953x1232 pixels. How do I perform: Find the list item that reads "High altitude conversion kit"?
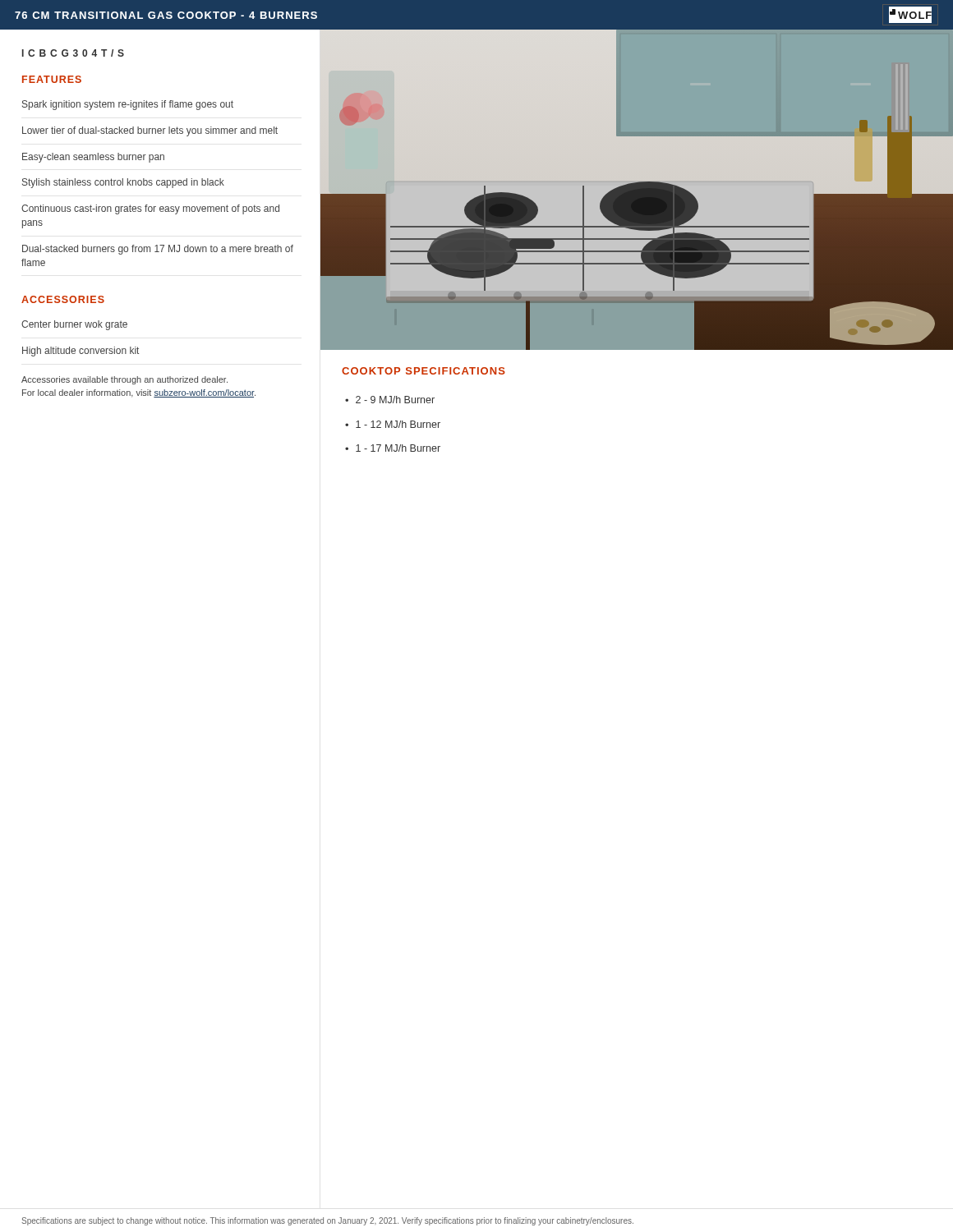80,351
